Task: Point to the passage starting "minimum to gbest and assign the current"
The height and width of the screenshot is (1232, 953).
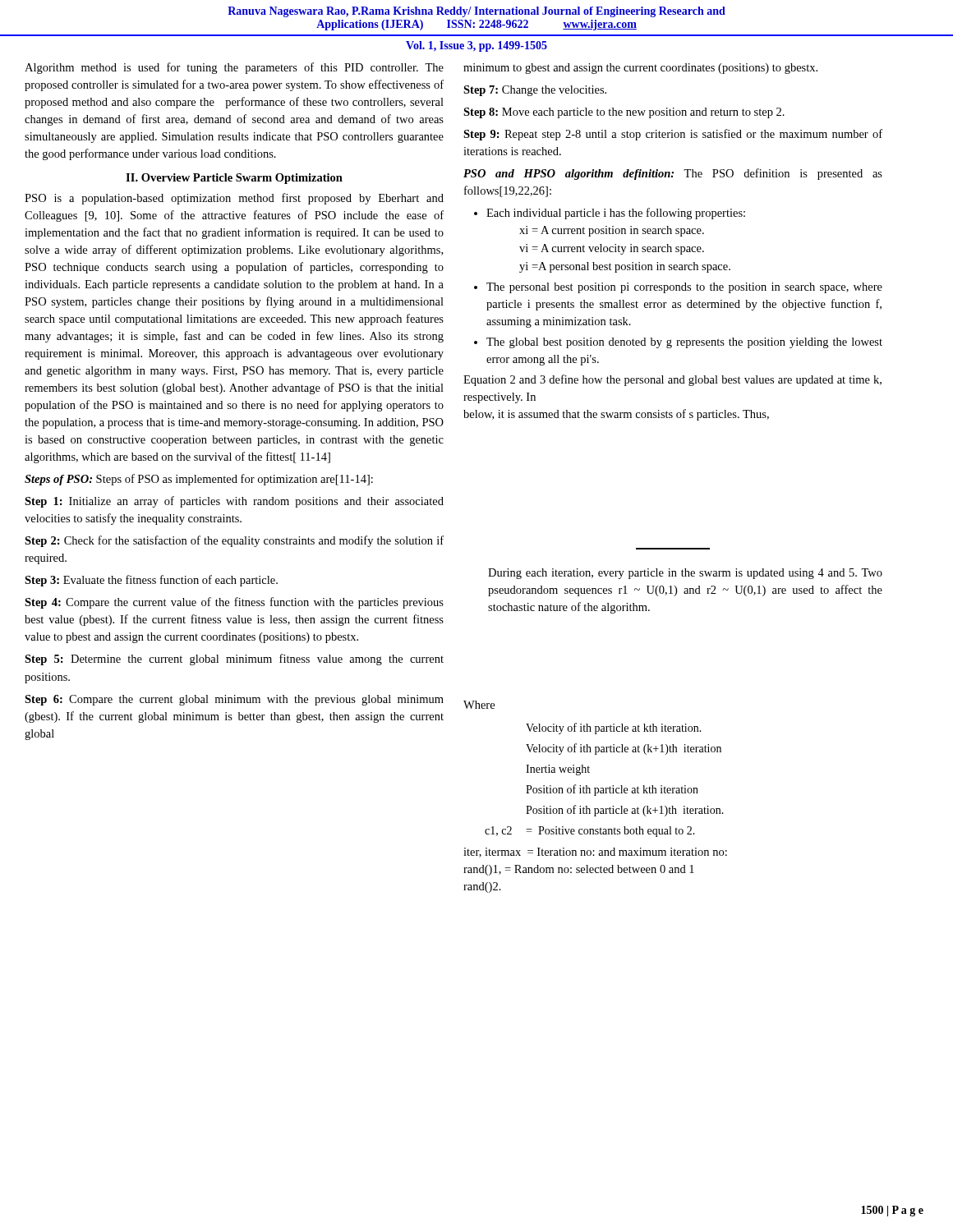Action: click(673, 129)
